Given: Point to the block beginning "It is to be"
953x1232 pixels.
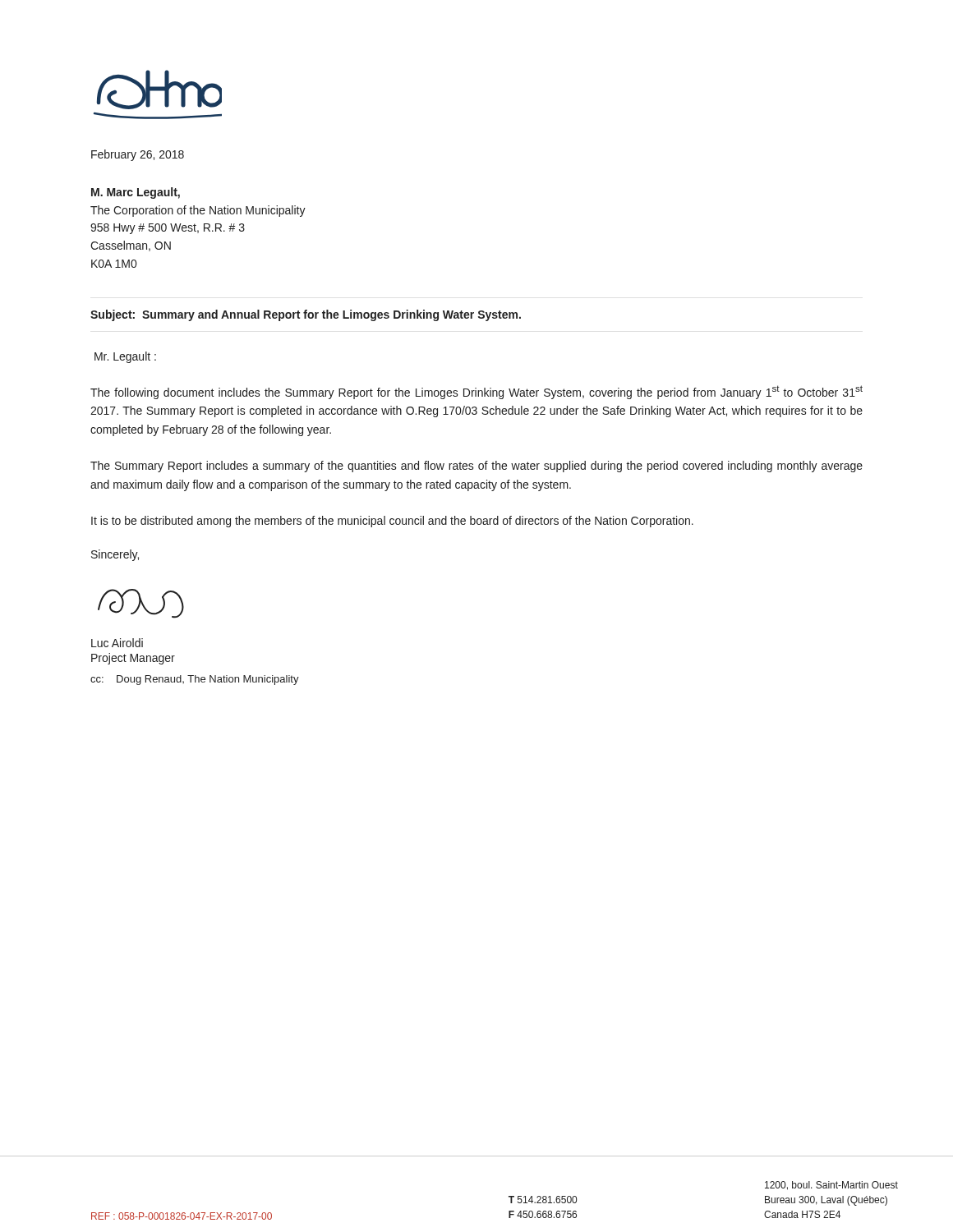Looking at the screenshot, I should click(392, 521).
